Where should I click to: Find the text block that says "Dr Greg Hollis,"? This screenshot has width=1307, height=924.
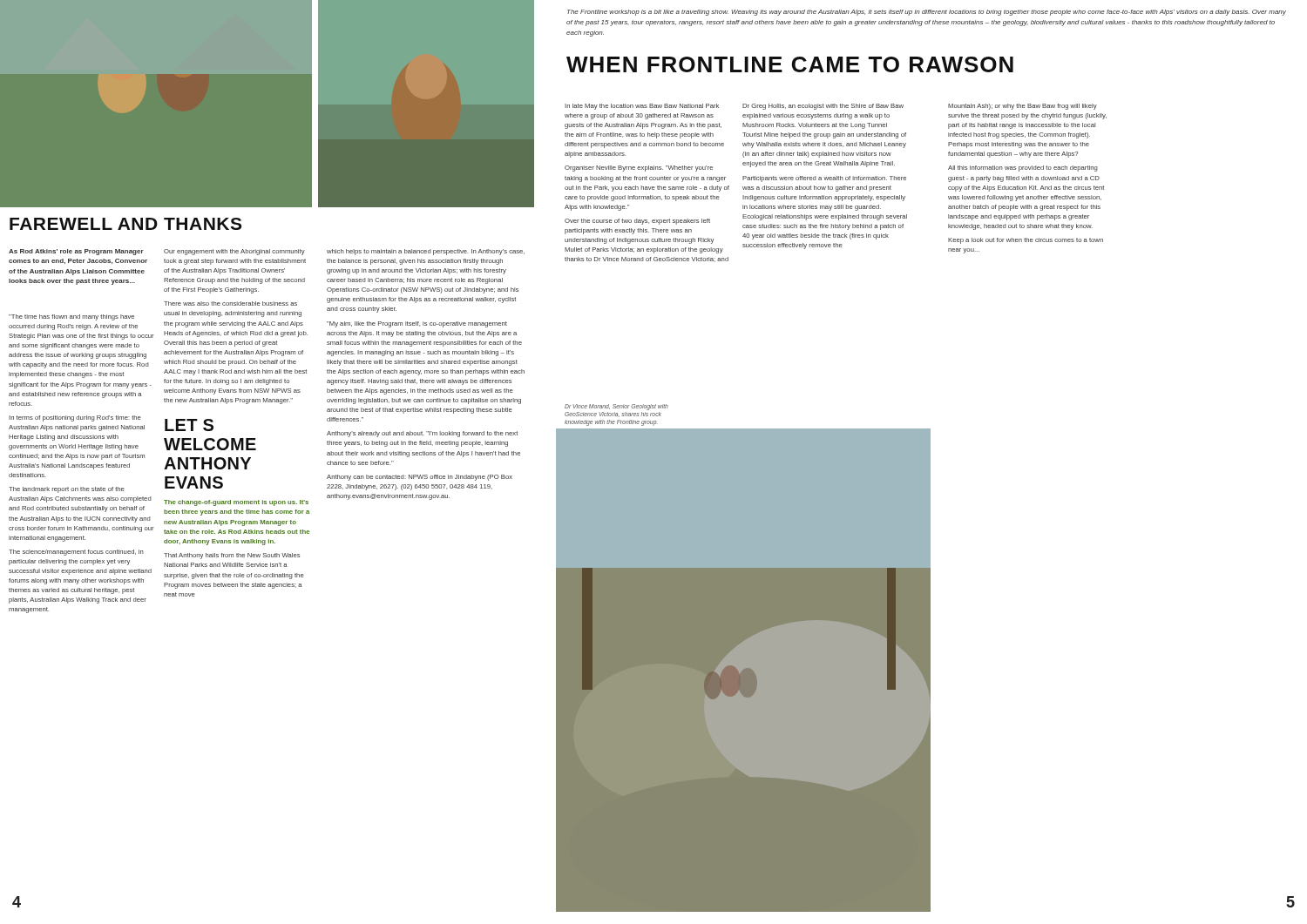click(x=825, y=176)
